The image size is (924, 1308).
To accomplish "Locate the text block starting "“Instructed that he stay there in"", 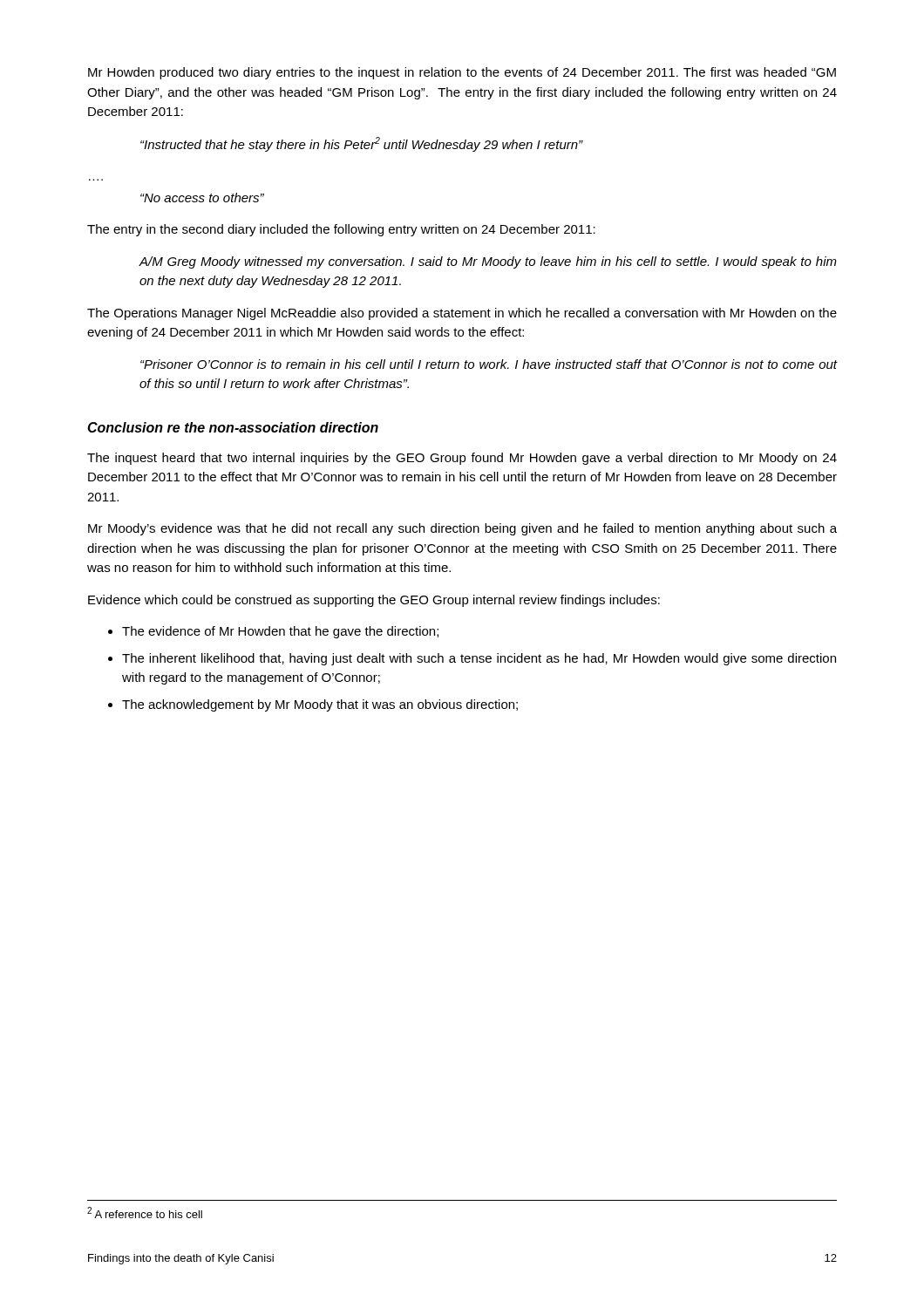I will point(361,143).
